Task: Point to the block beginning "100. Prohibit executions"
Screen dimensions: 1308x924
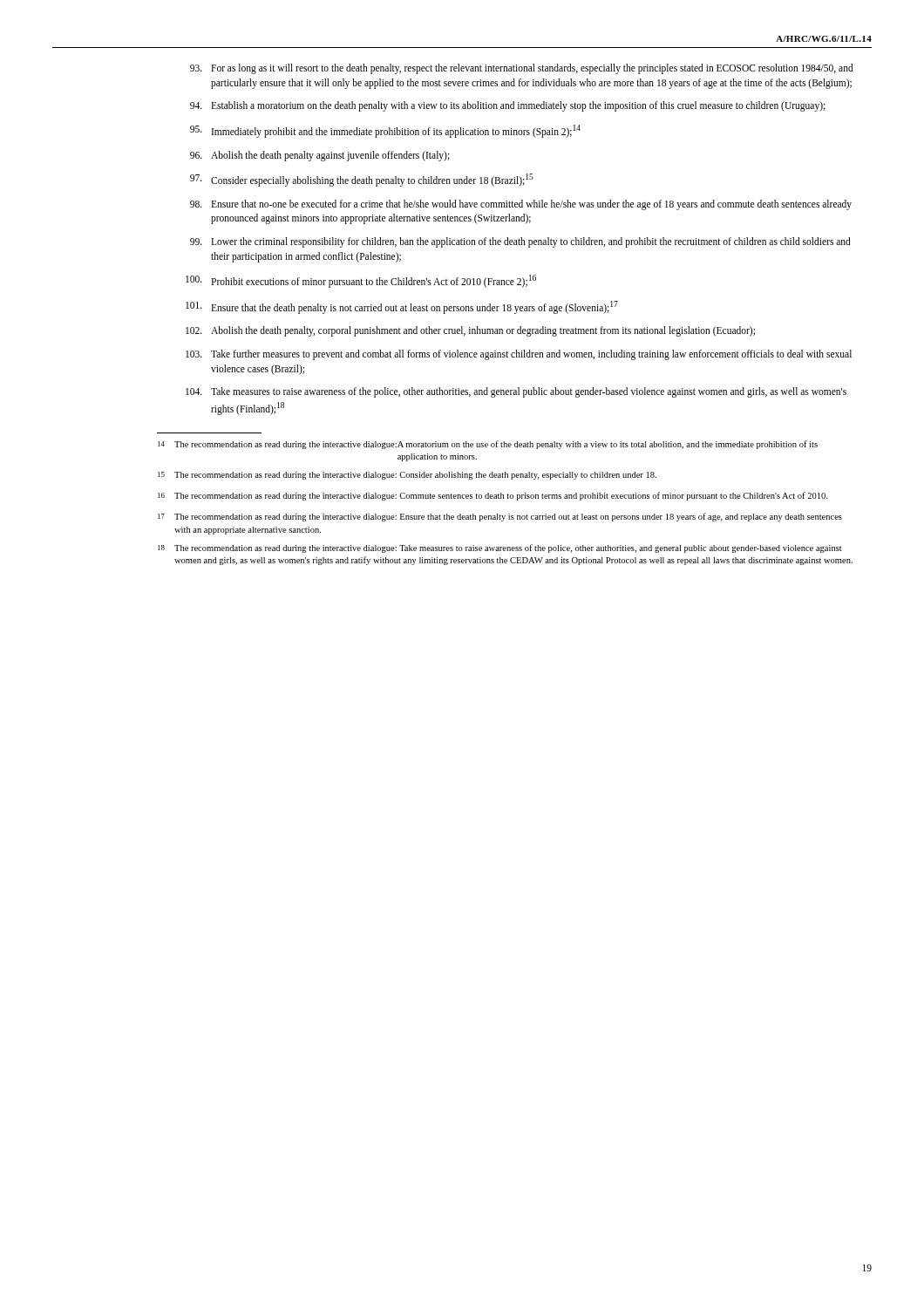Action: coord(506,281)
